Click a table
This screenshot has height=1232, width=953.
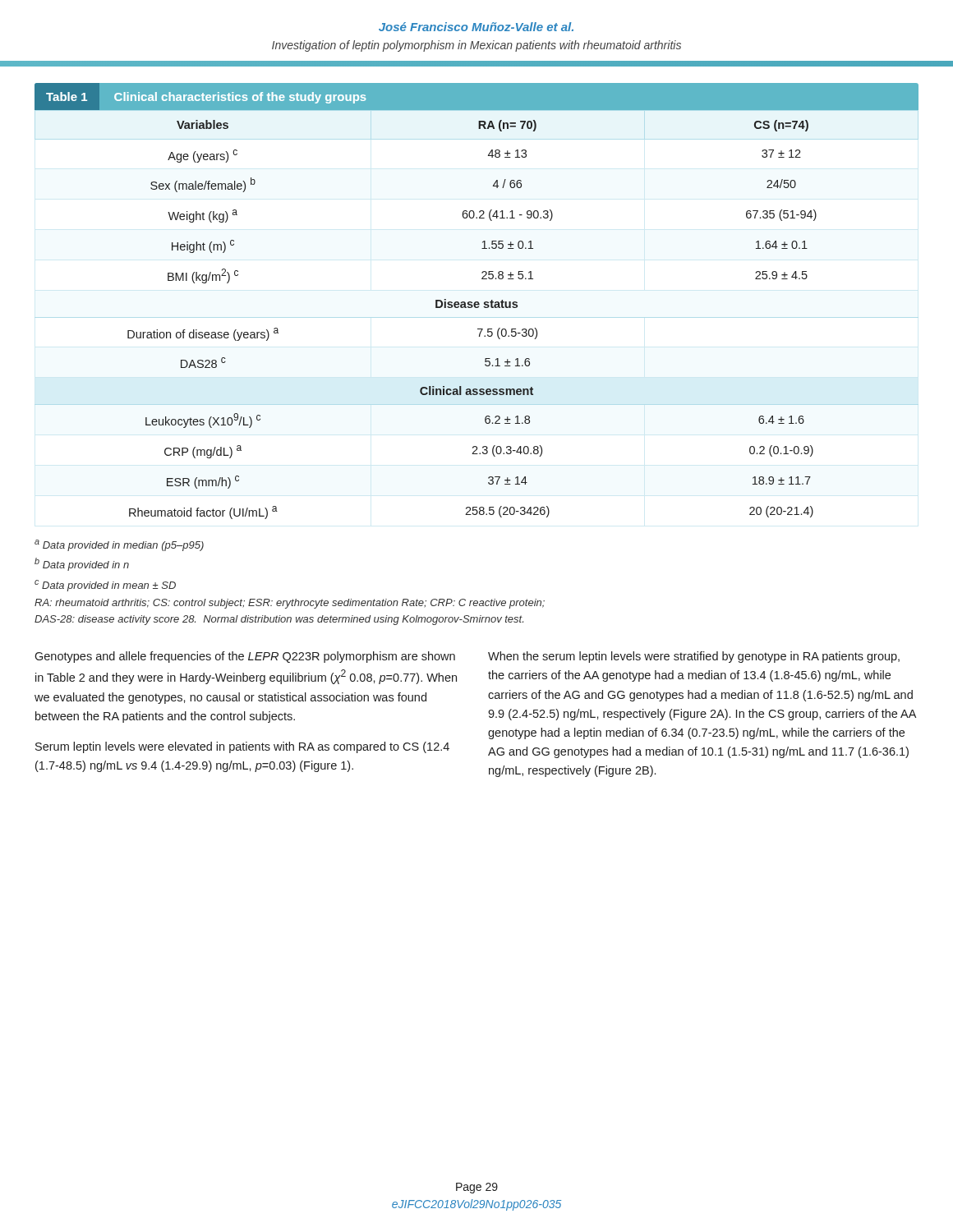pyautogui.click(x=476, y=304)
